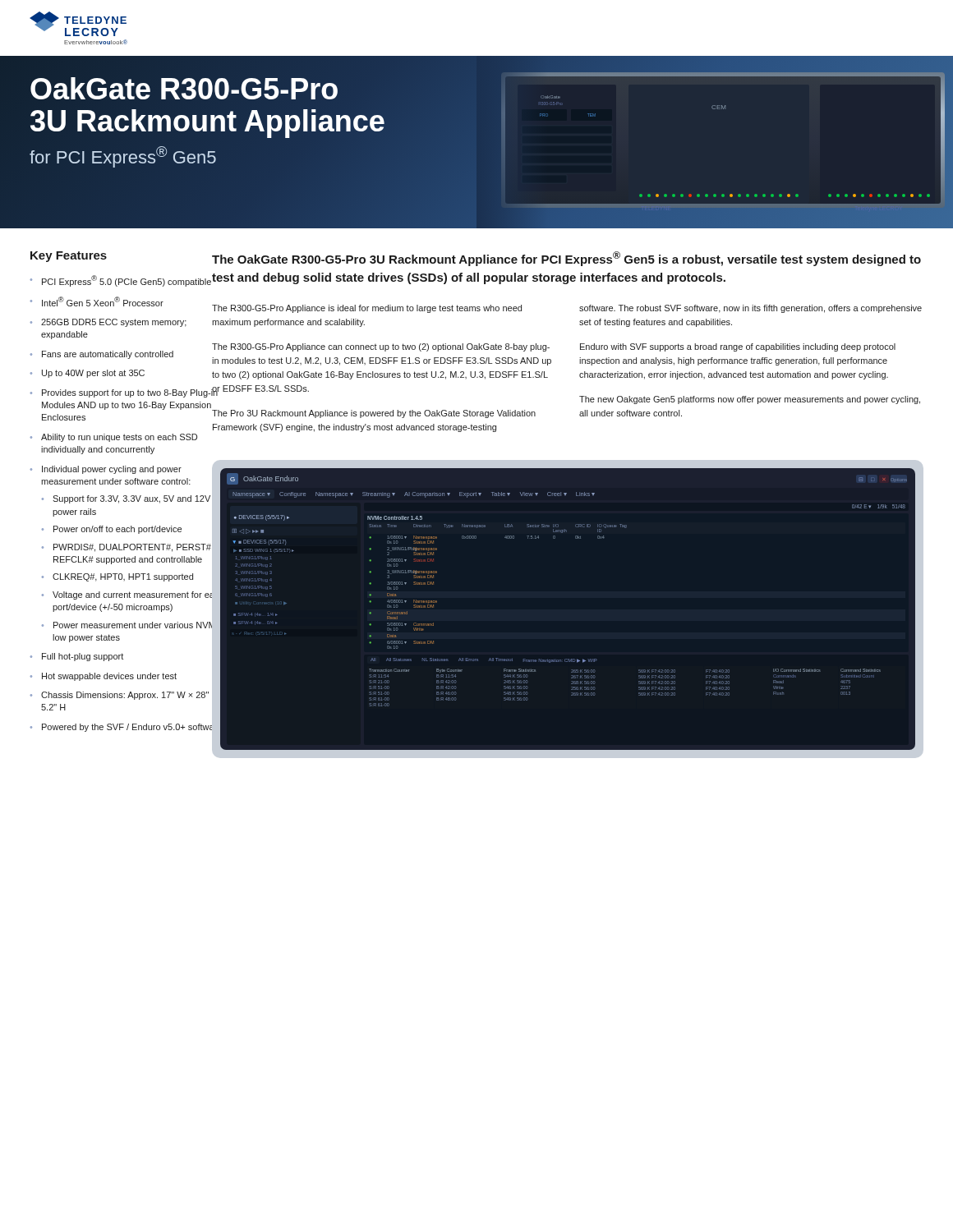Image resolution: width=953 pixels, height=1232 pixels.
Task: Click on the text block starting "The OakGate R300-G5-Pro 3U"
Action: [567, 267]
